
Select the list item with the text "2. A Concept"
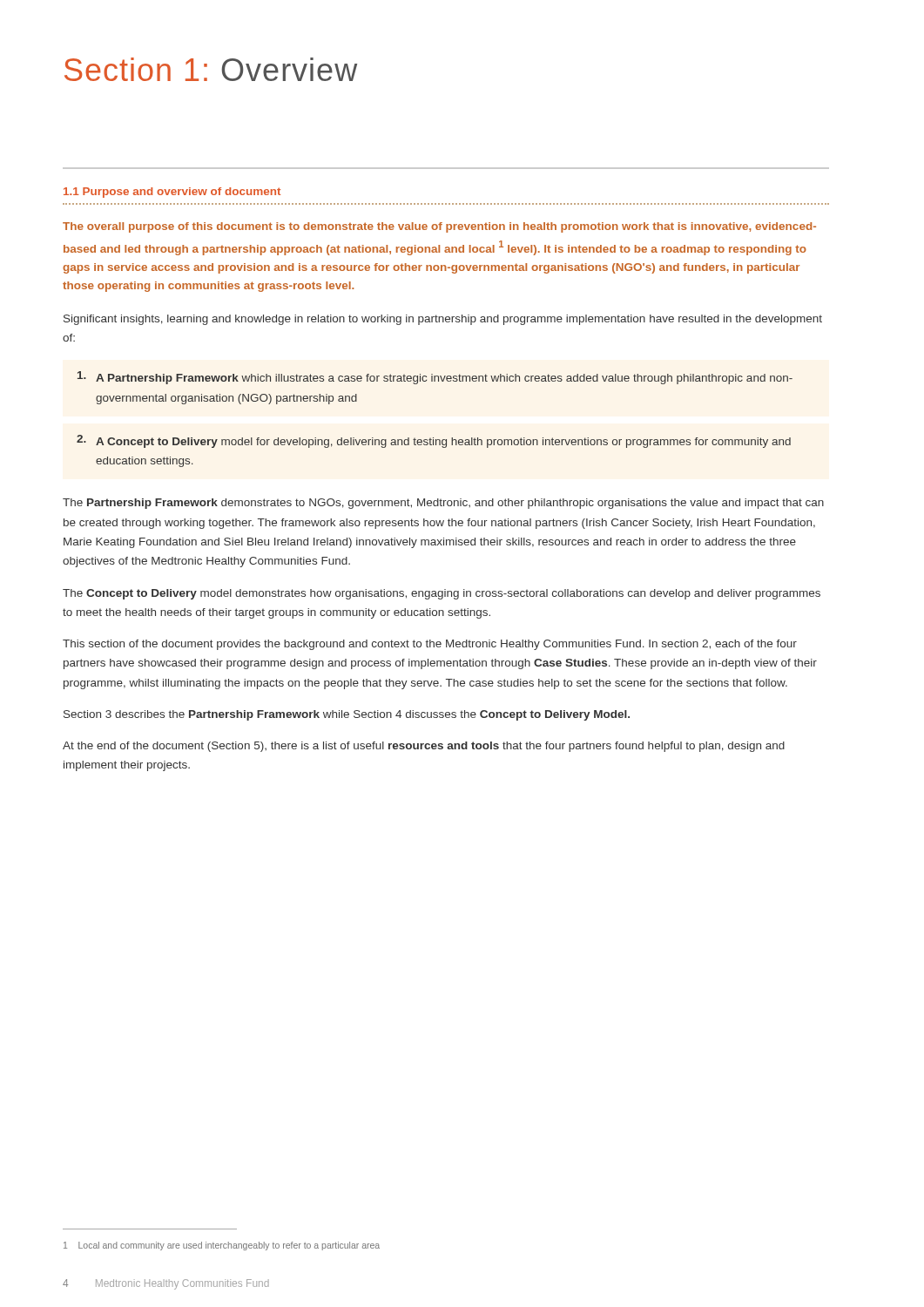pos(446,452)
